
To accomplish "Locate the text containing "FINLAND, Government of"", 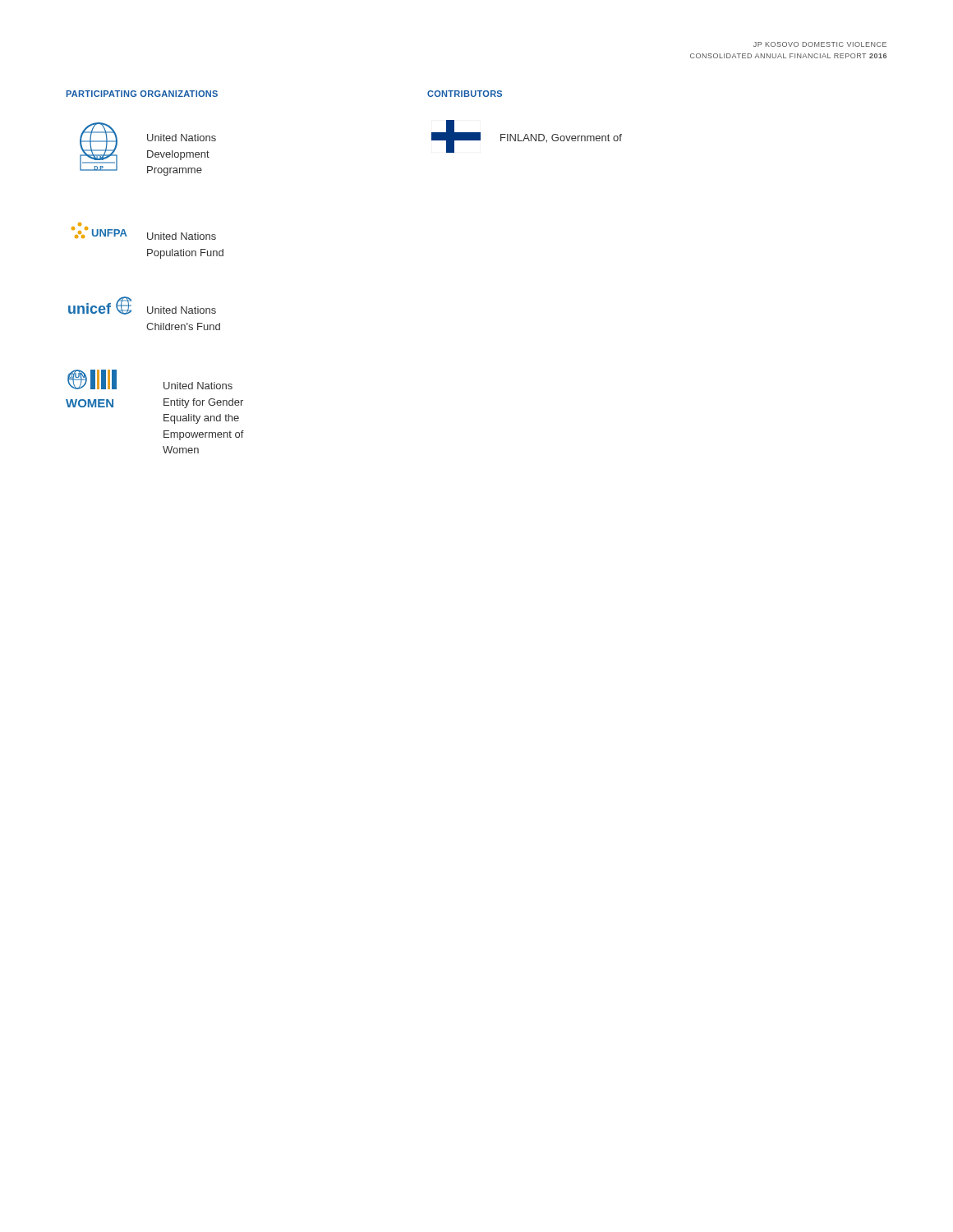I will click(561, 138).
